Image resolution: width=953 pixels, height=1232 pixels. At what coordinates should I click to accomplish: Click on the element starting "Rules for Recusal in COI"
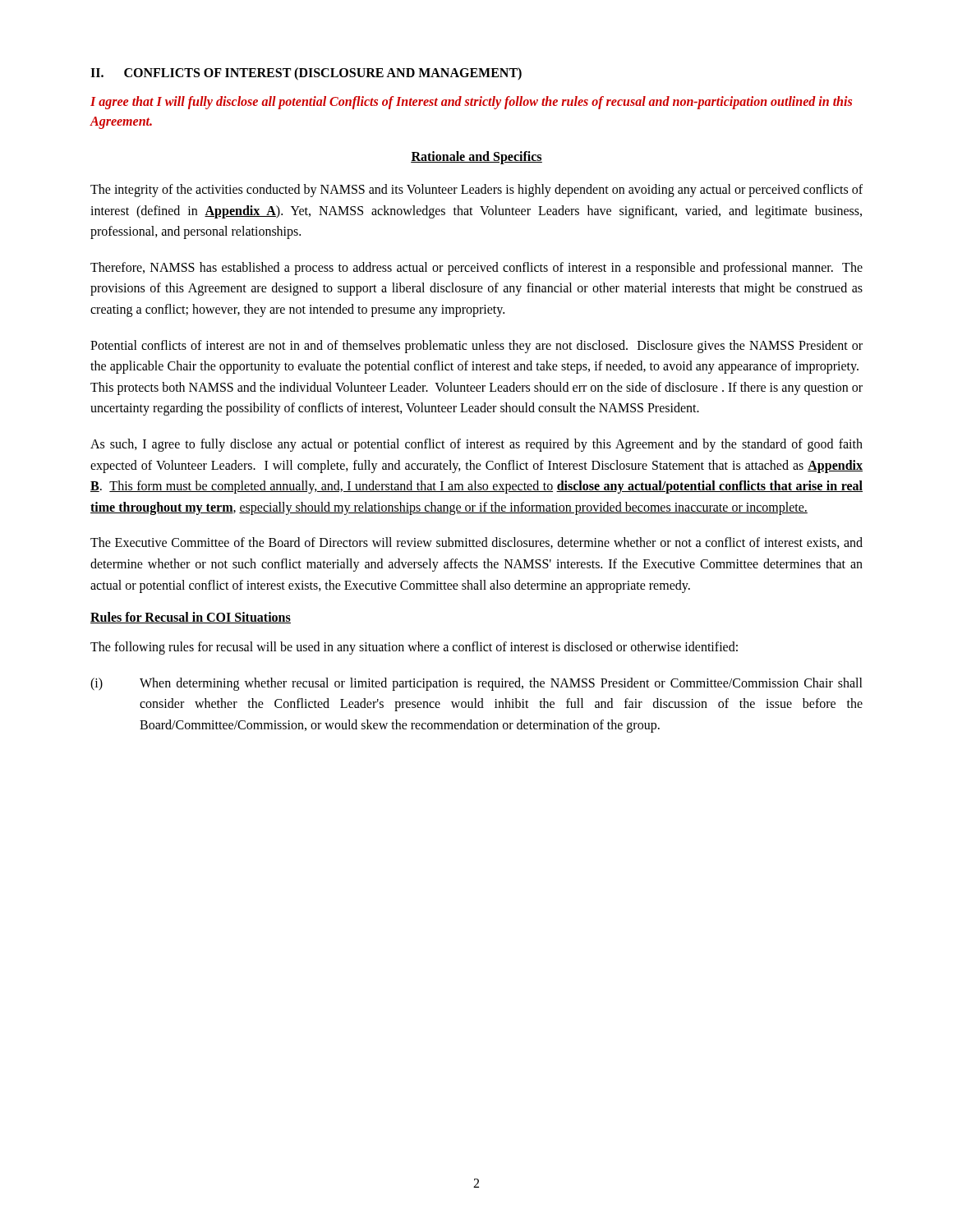[190, 617]
